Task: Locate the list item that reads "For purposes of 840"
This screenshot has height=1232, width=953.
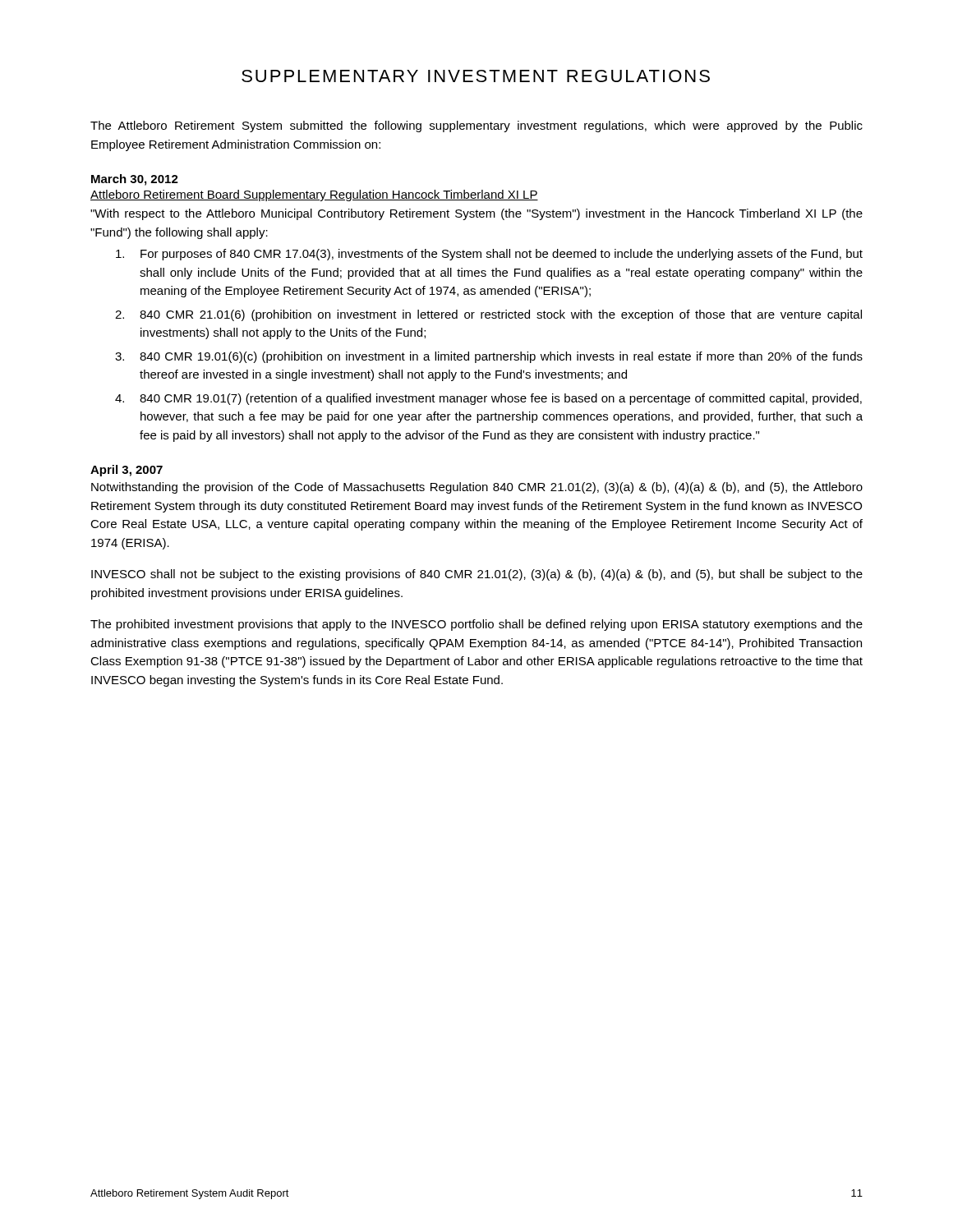Action: (x=489, y=273)
